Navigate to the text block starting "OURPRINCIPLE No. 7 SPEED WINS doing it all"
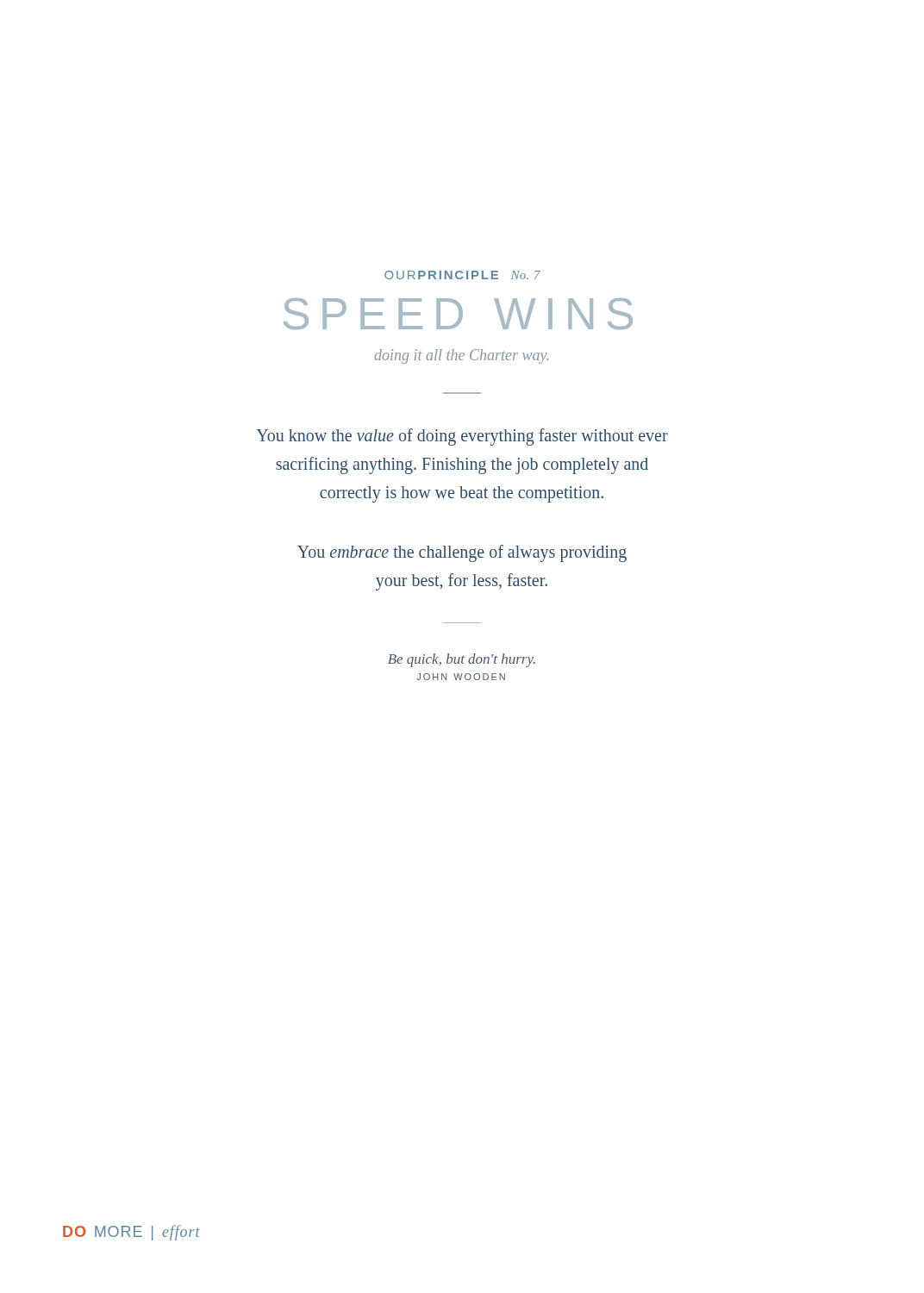 click(x=462, y=316)
